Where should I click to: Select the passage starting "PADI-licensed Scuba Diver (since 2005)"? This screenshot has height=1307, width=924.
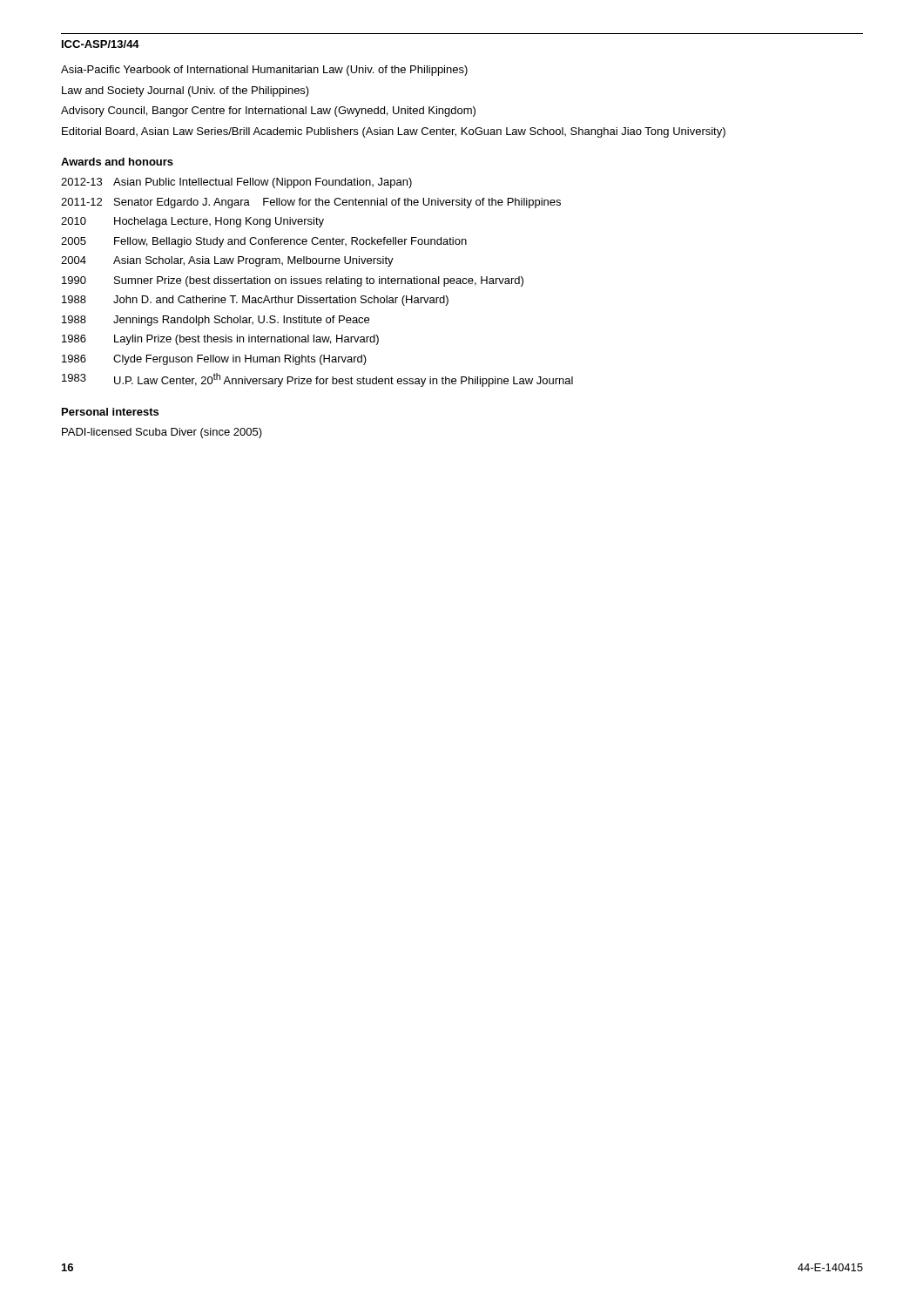coord(162,432)
